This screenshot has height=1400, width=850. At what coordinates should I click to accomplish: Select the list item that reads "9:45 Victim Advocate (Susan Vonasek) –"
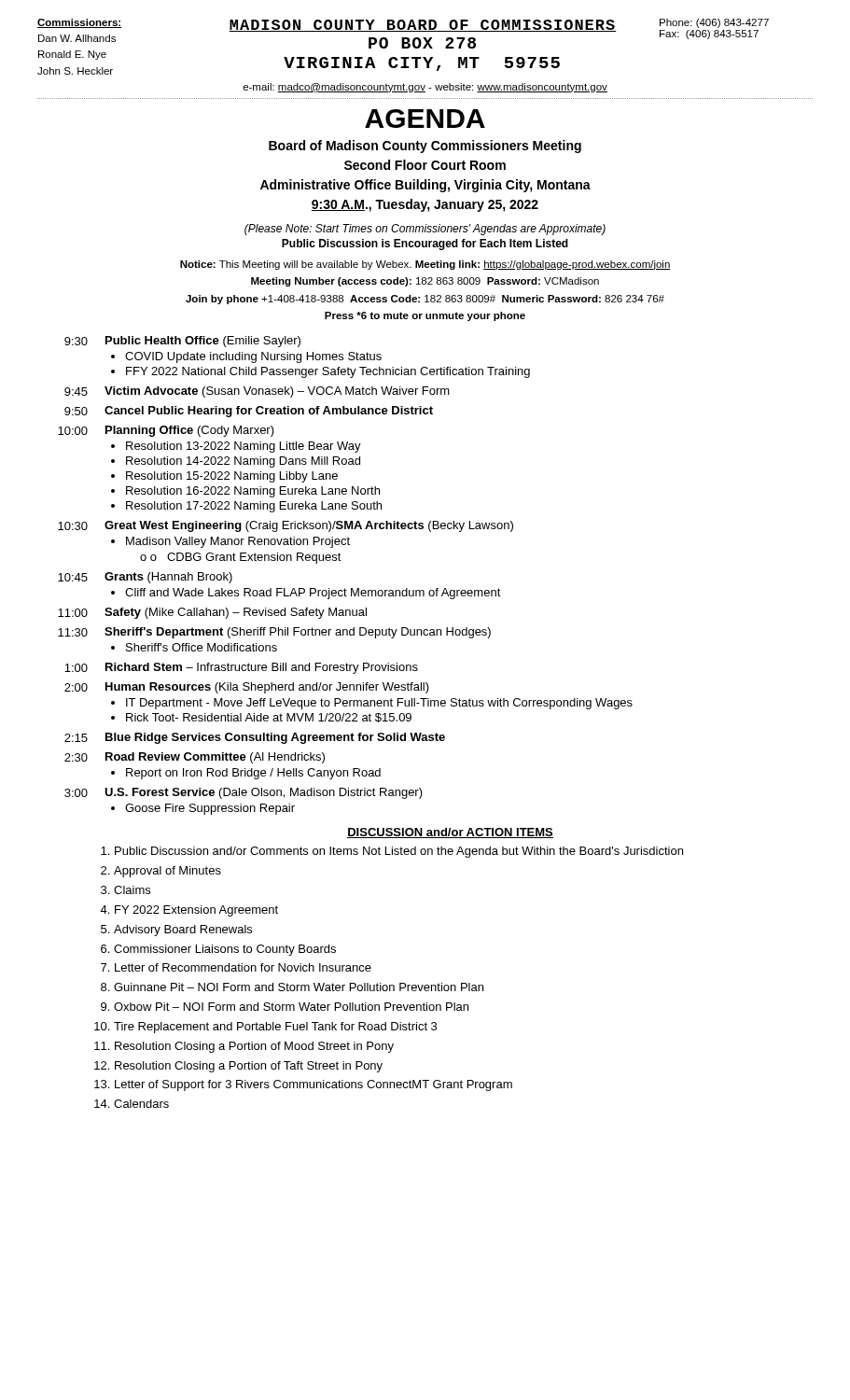coord(425,391)
